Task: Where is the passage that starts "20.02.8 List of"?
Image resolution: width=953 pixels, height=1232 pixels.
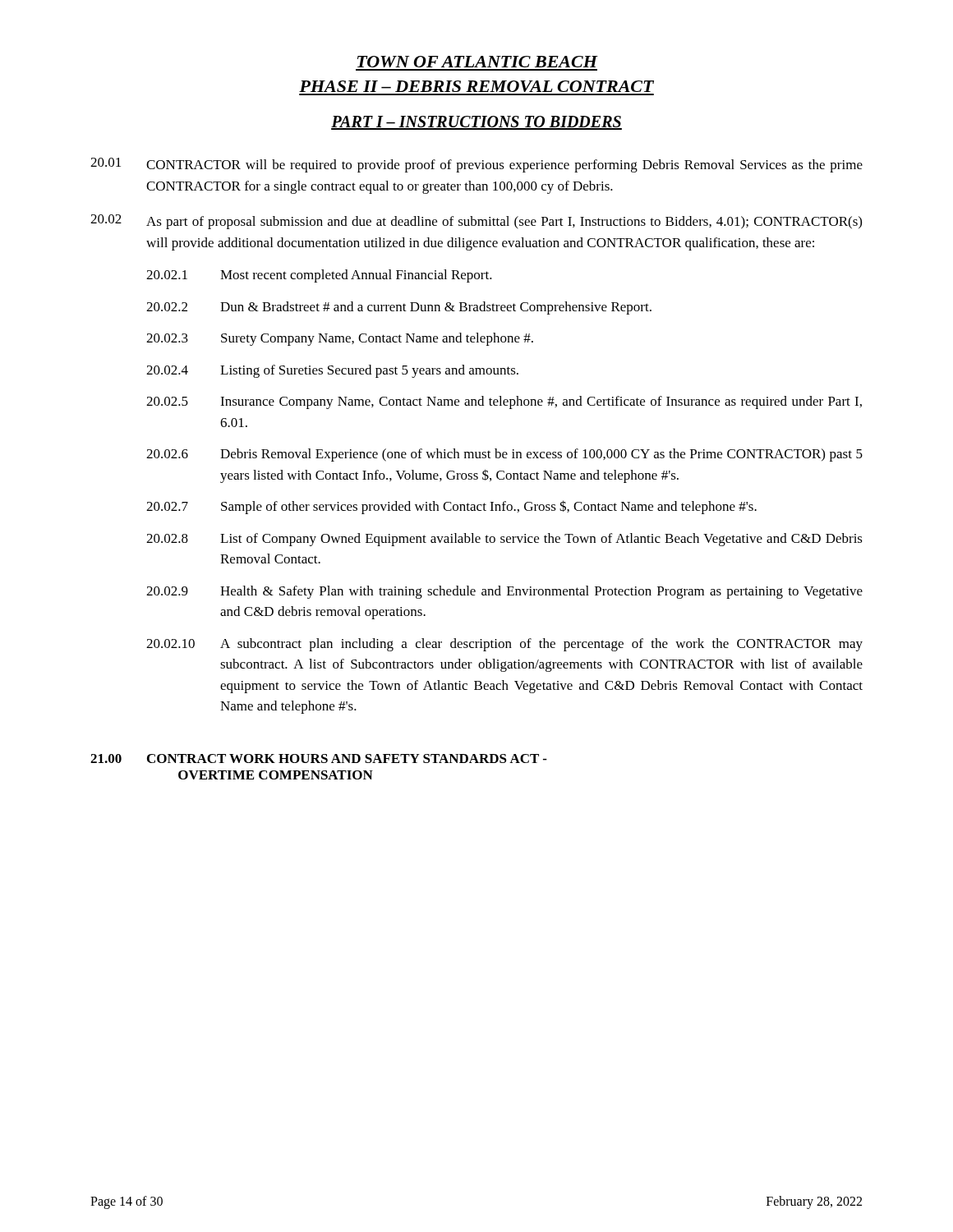Action: click(504, 549)
